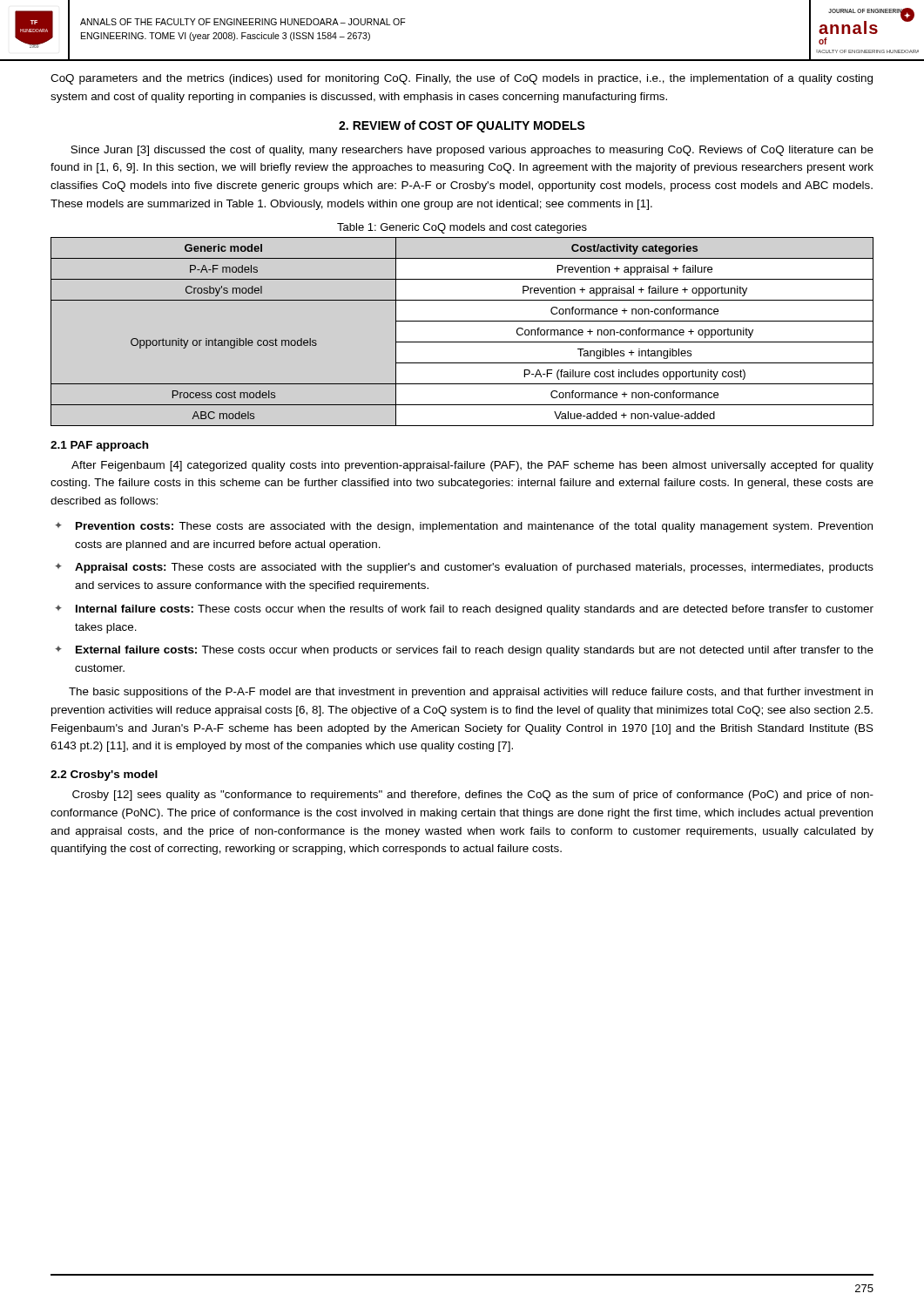Point to the caption beginning "Table 1: Generic CoQ models"
This screenshot has width=924, height=1307.
tap(462, 227)
